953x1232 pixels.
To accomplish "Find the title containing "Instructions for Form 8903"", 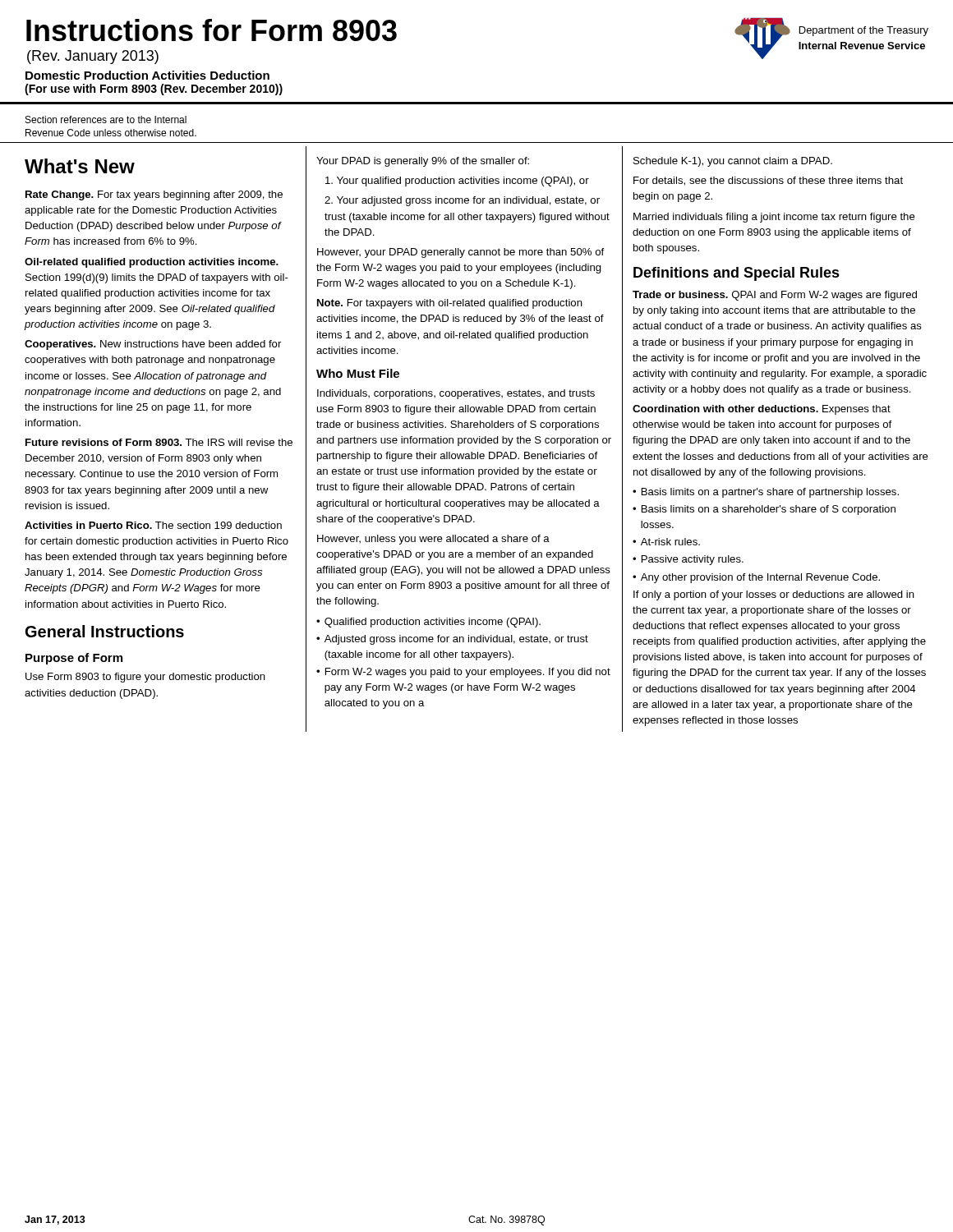I will (x=211, y=31).
